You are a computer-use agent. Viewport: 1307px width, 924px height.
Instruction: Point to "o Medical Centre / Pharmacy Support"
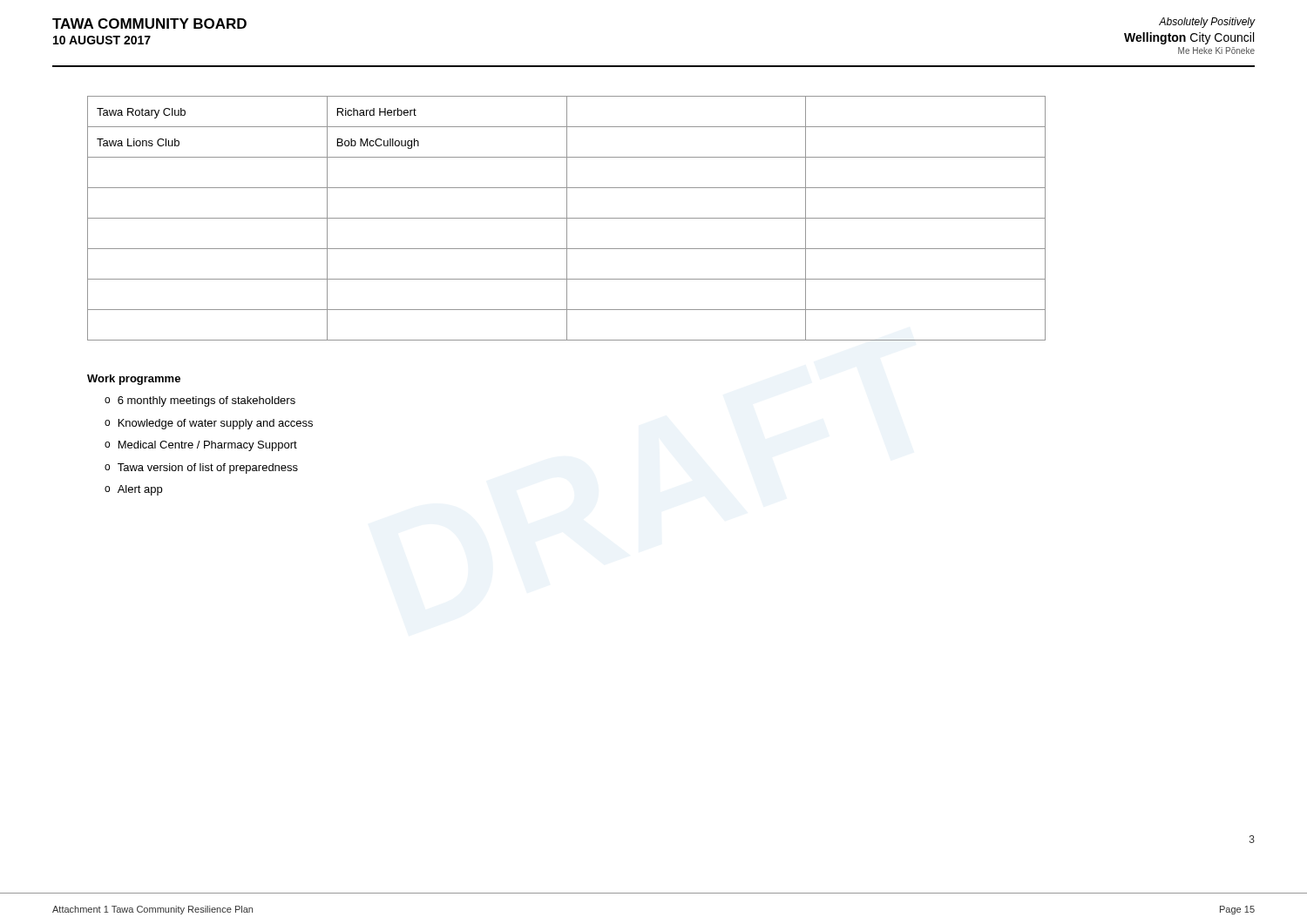(201, 445)
